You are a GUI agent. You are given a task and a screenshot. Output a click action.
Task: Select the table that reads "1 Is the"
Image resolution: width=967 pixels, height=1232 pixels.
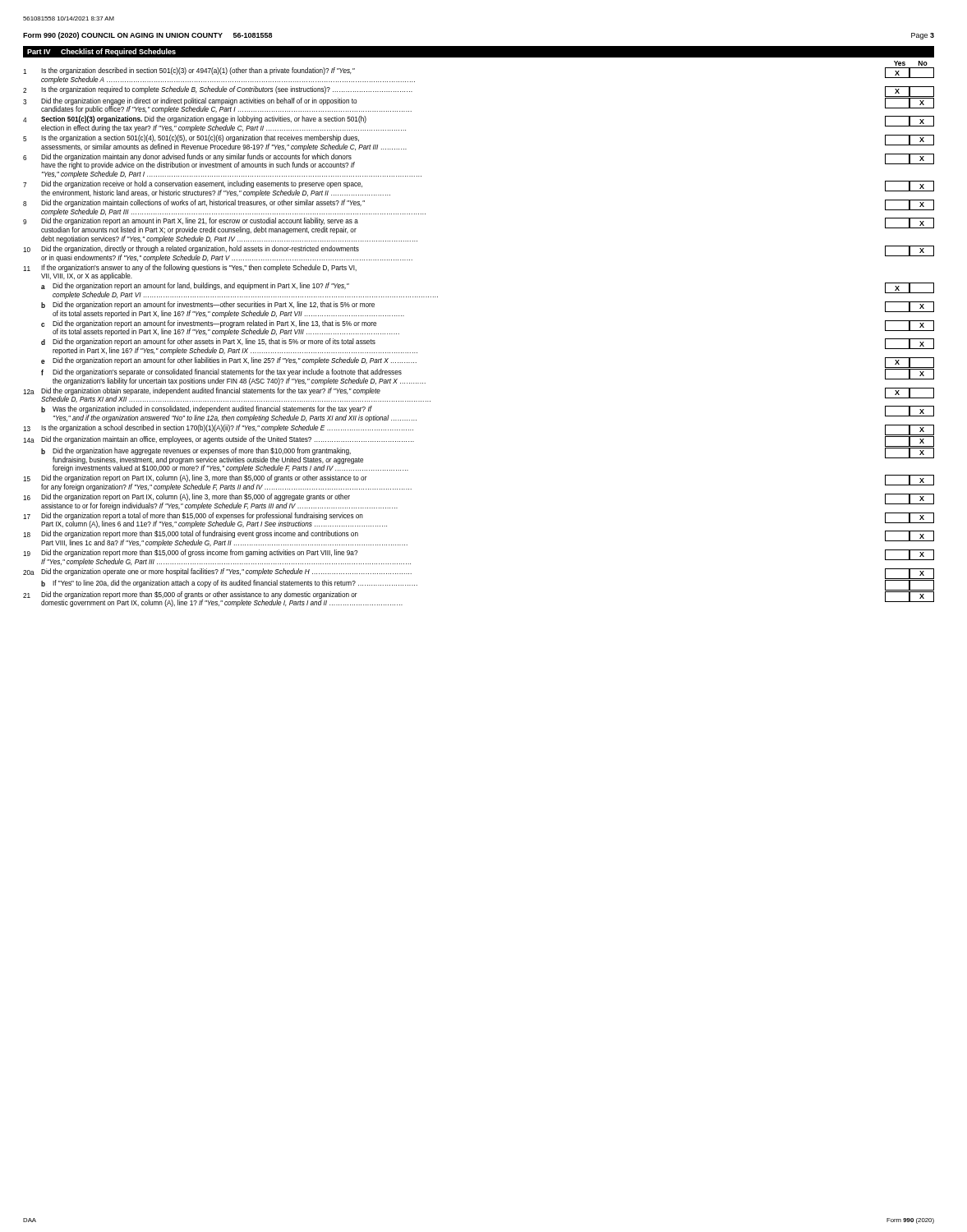479,637
